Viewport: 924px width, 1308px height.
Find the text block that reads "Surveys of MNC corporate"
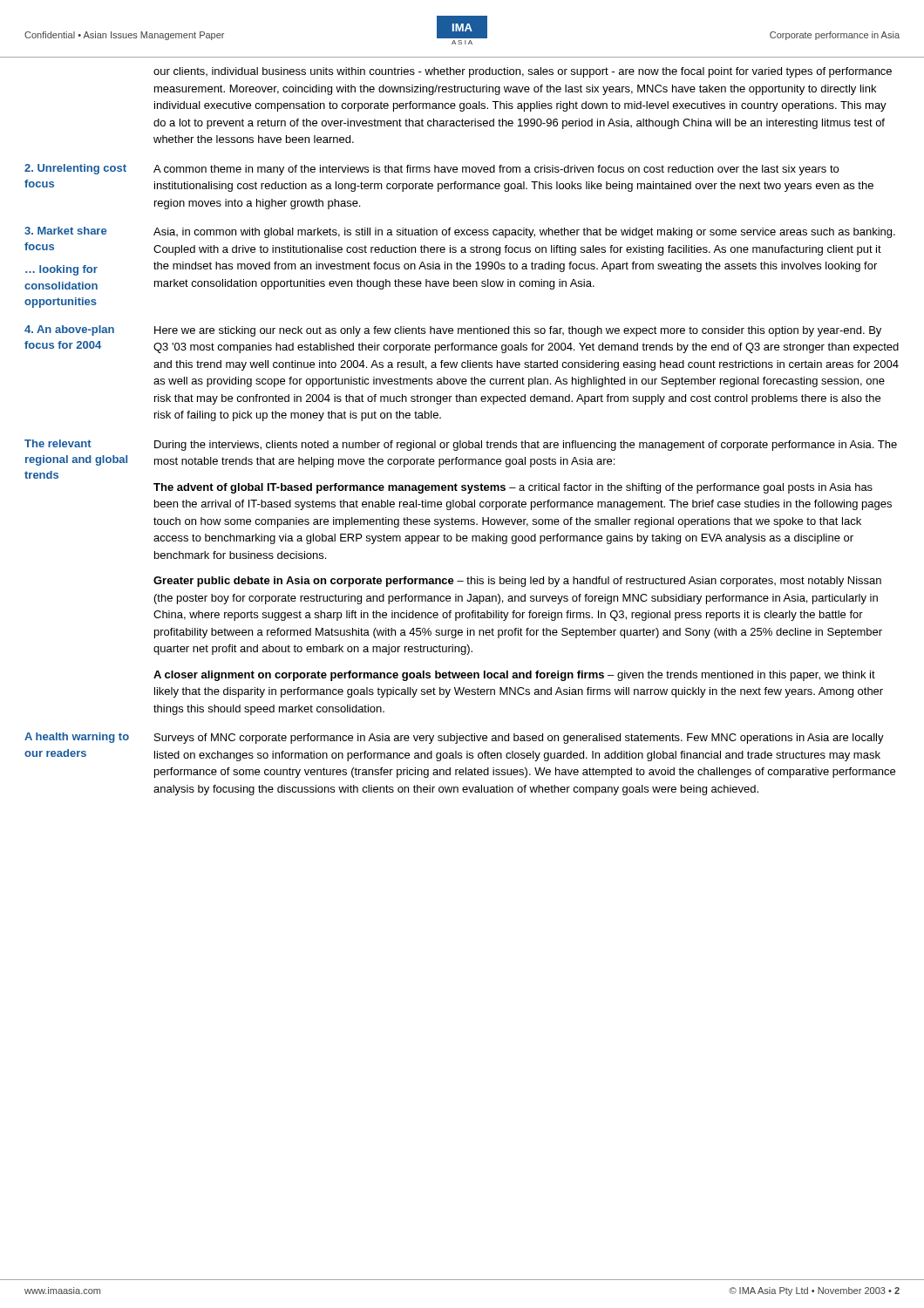[x=526, y=763]
